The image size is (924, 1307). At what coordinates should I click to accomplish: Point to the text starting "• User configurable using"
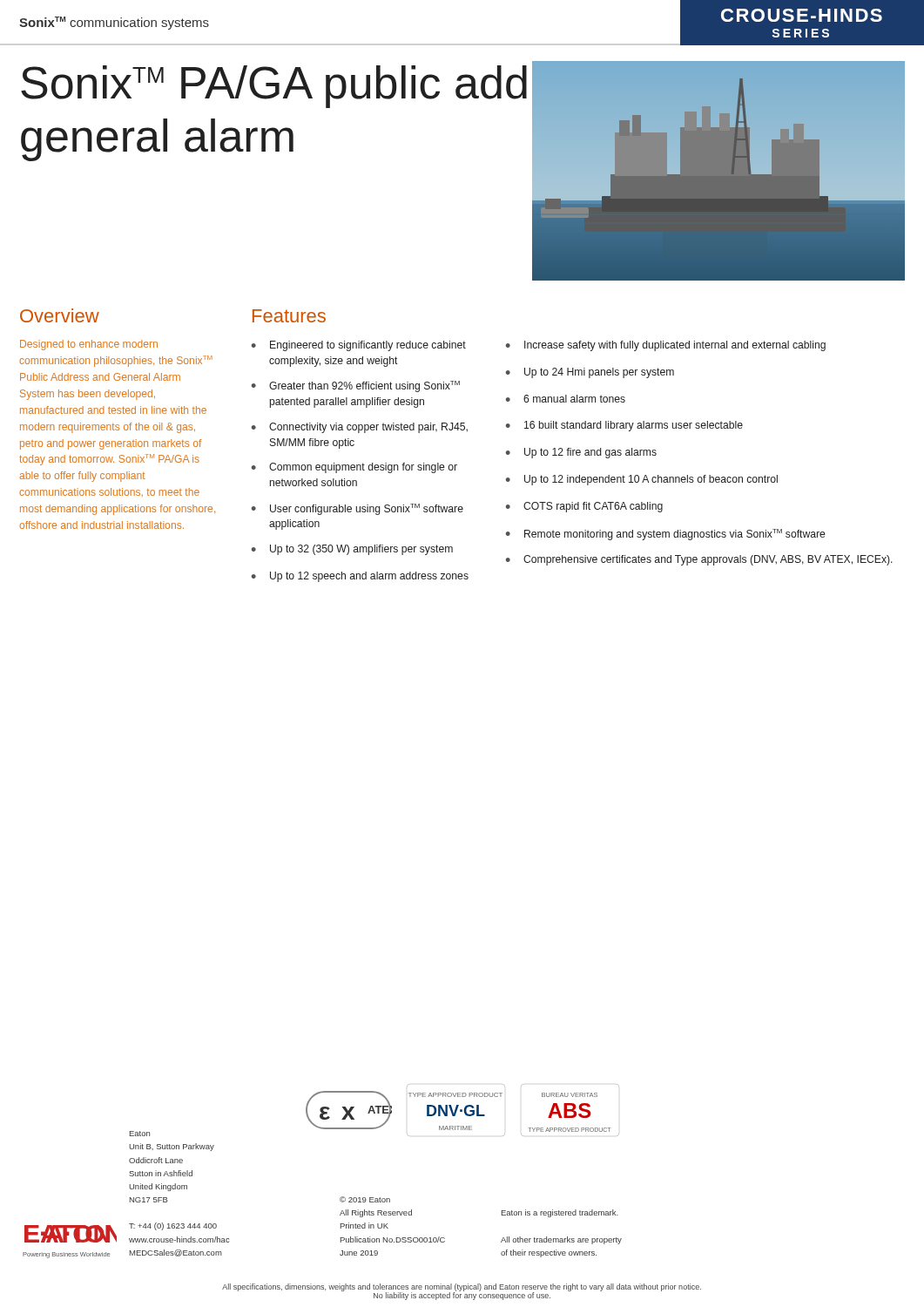tap(363, 516)
